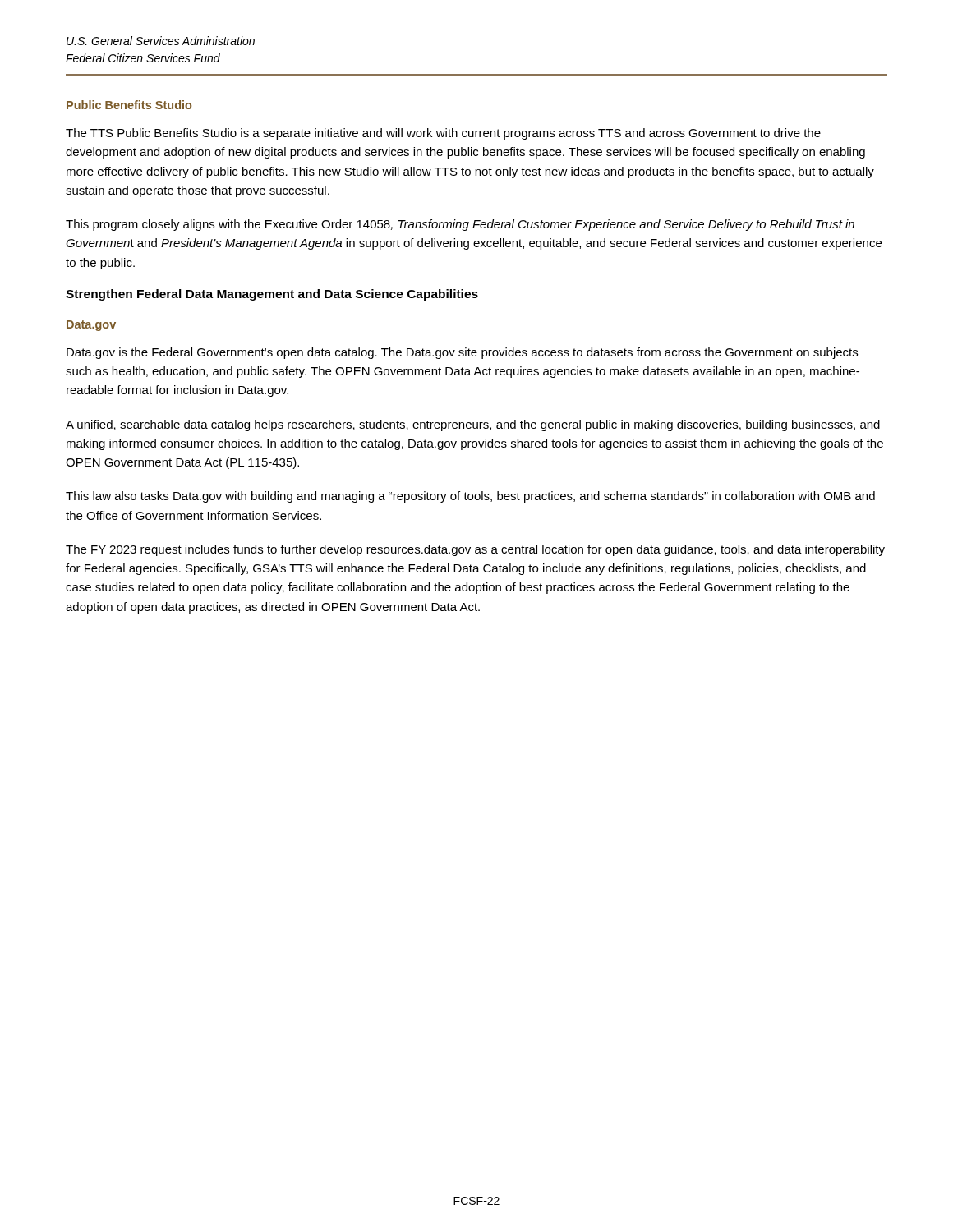
Task: Where does it say "Public Benefits Studio"?
Action: [129, 105]
